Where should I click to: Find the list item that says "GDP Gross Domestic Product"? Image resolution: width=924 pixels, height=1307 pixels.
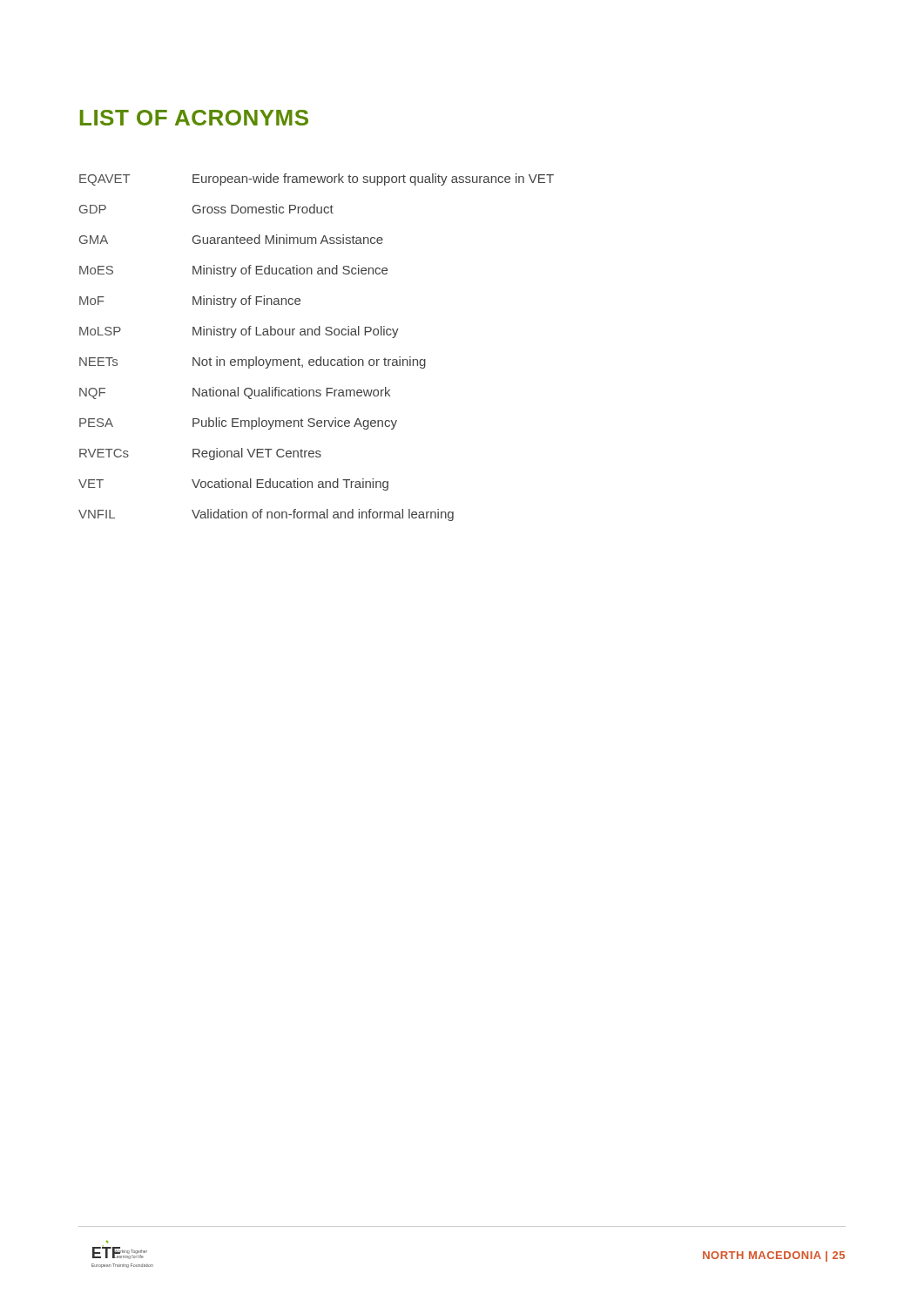(x=206, y=209)
